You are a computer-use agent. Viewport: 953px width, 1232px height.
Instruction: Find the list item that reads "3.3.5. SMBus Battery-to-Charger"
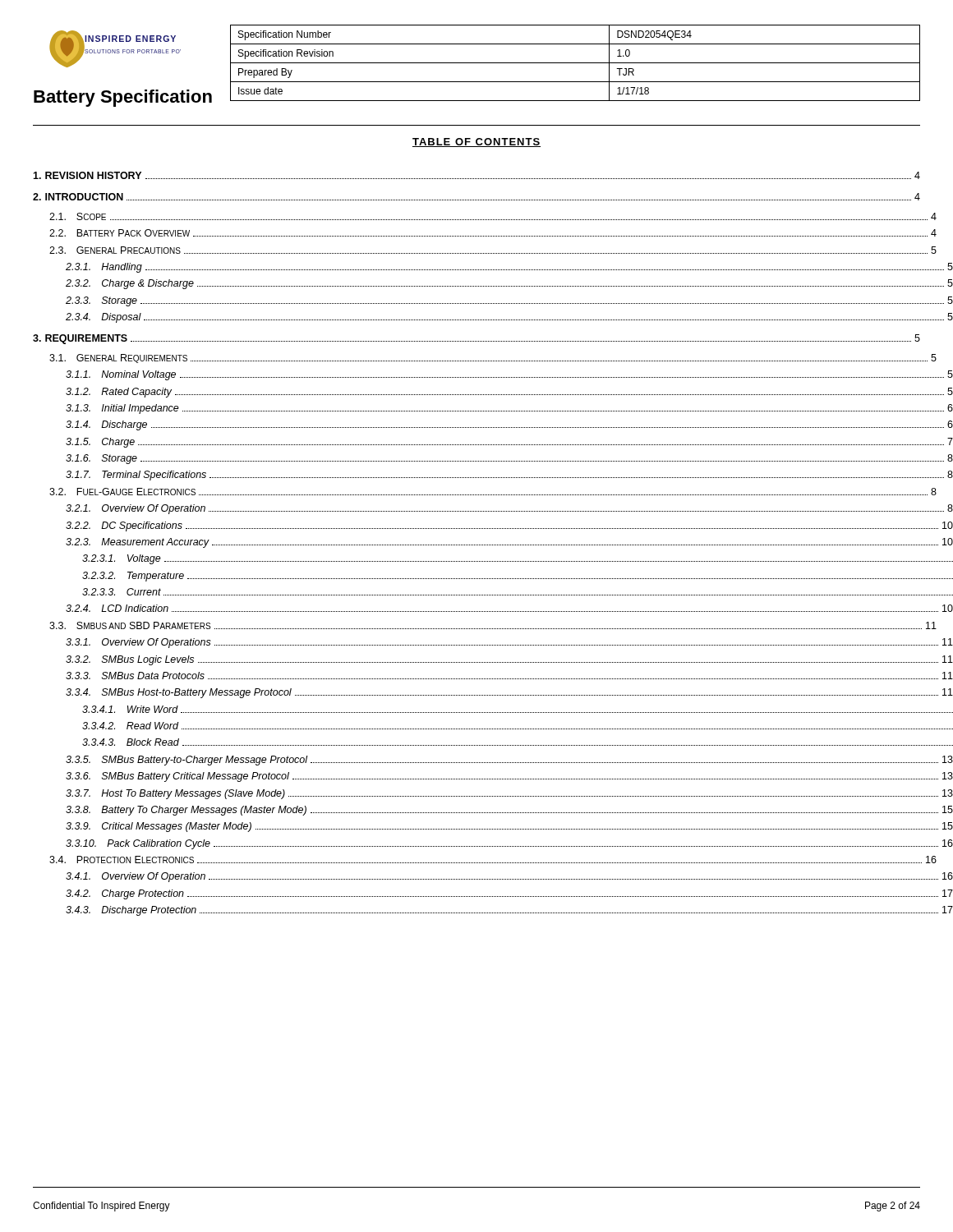[x=509, y=760]
